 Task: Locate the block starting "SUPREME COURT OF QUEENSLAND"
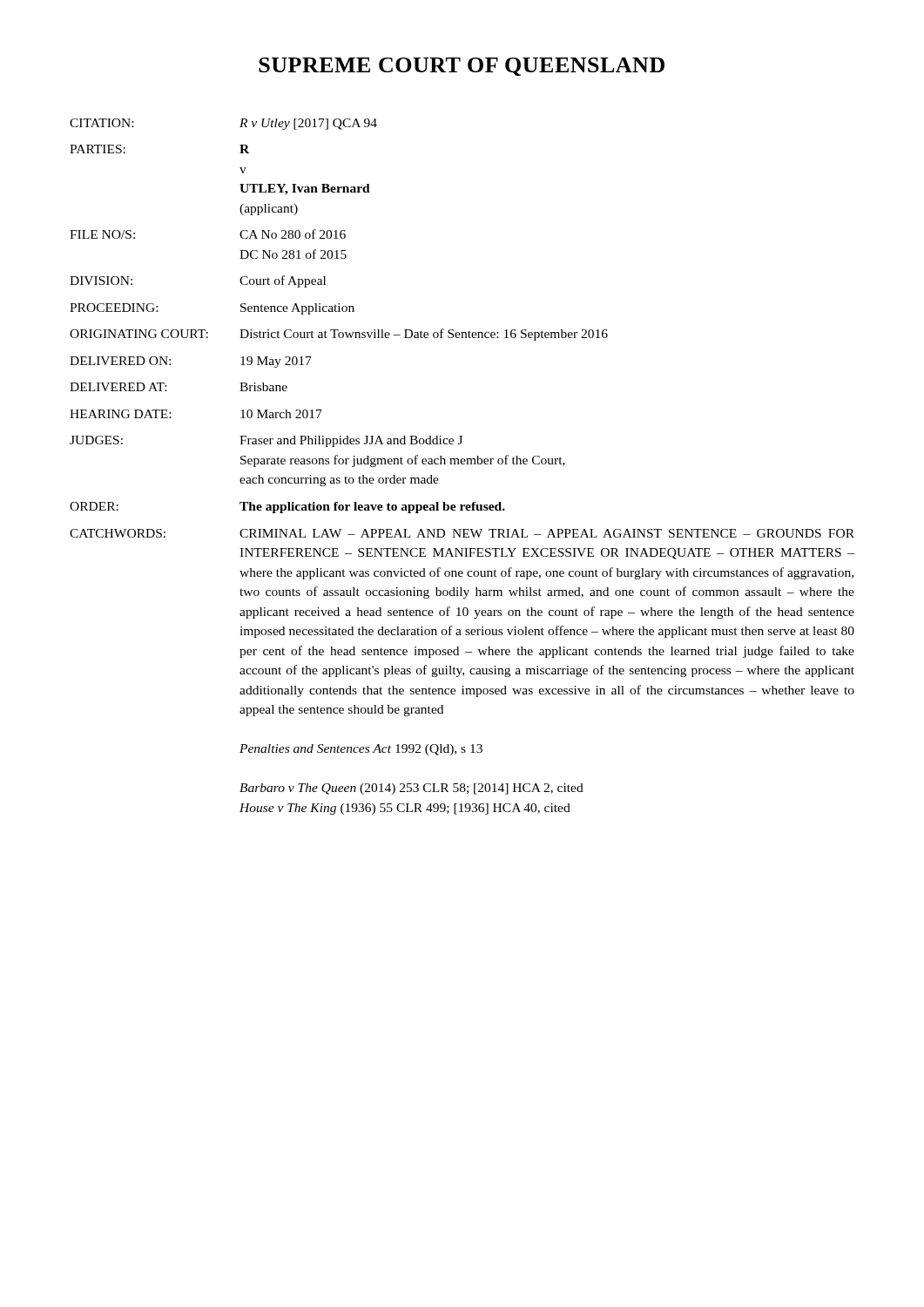point(462,65)
